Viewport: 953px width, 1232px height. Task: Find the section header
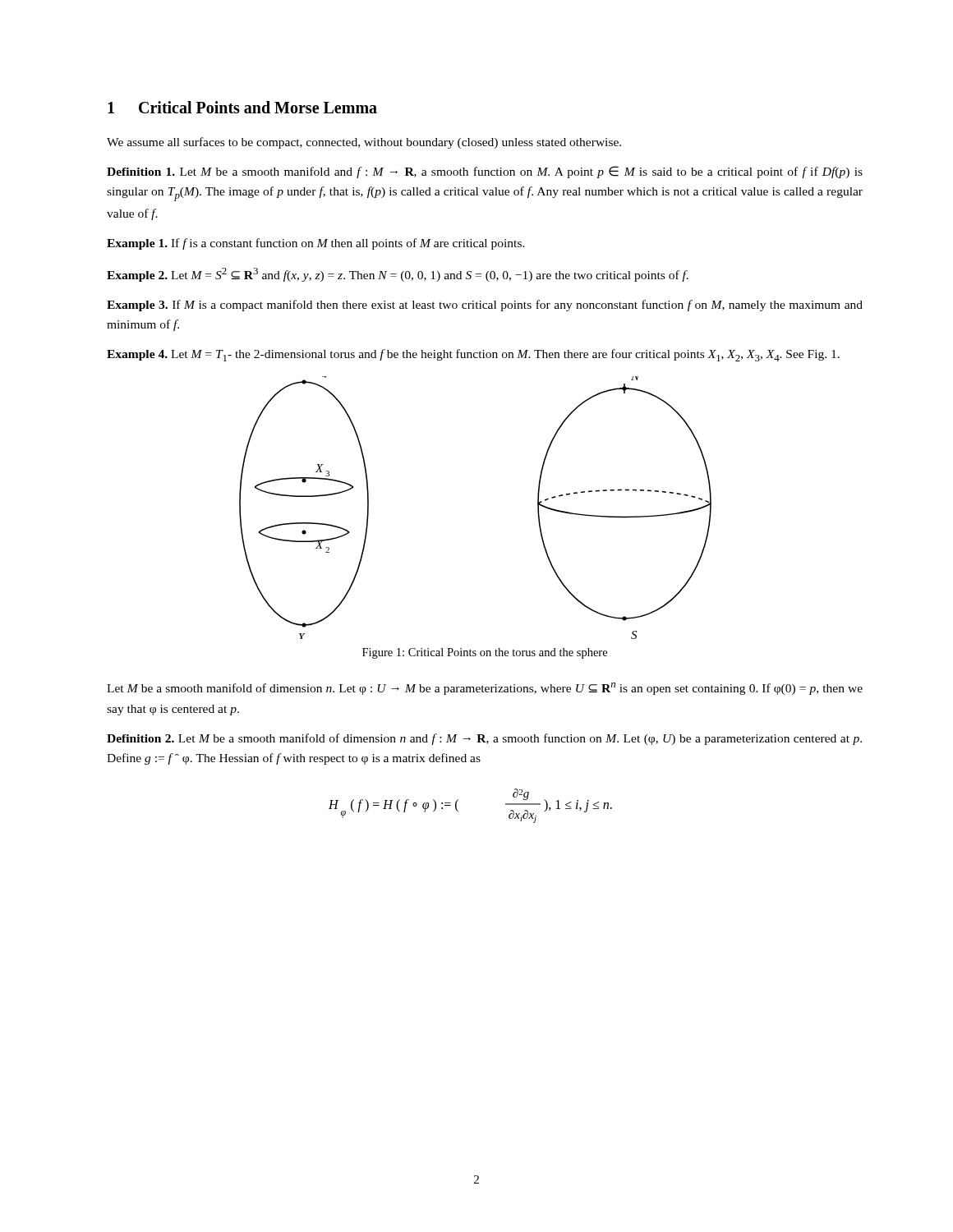pyautogui.click(x=242, y=108)
